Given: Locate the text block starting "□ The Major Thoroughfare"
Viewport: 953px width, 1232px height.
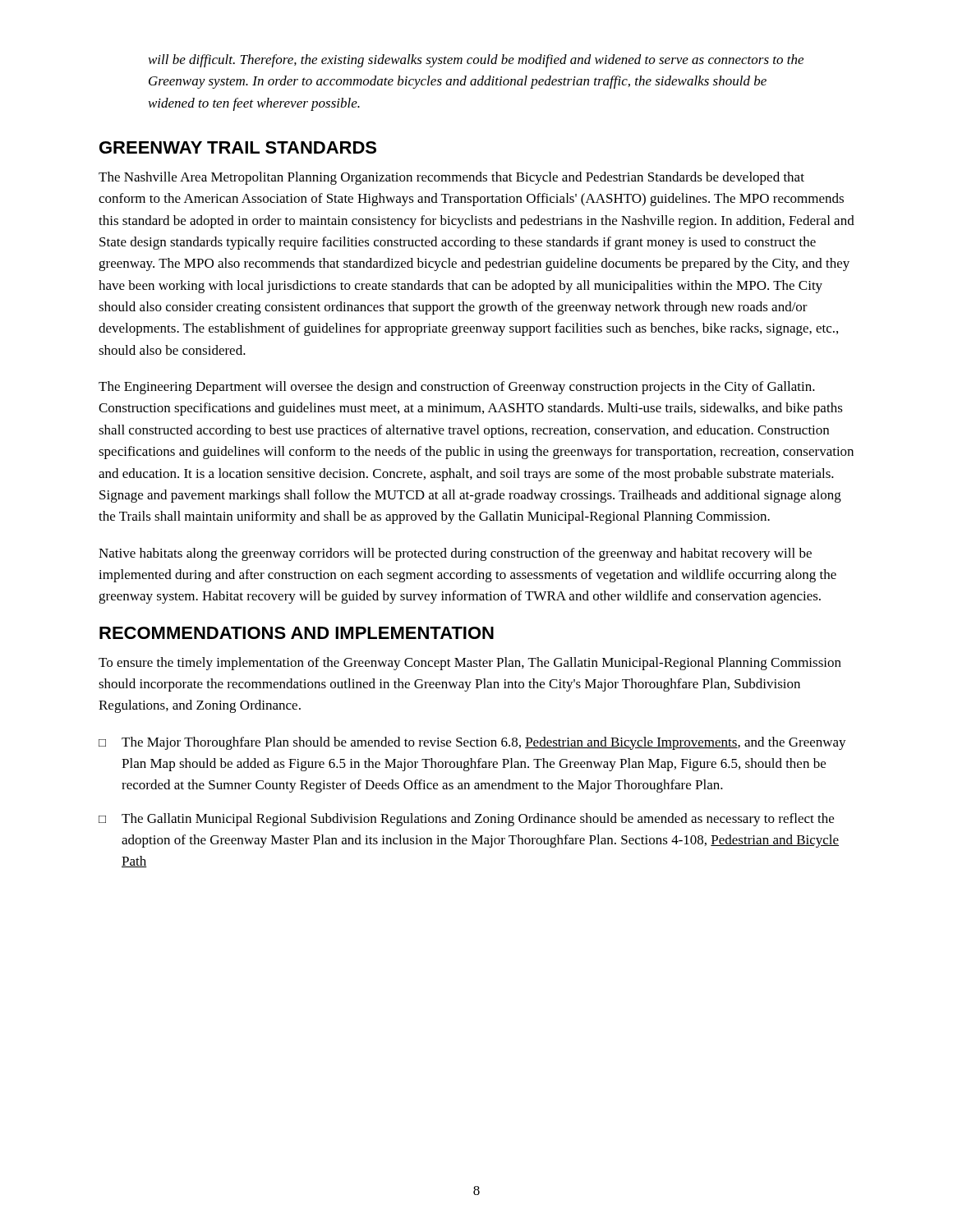Looking at the screenshot, I should [x=476, y=764].
